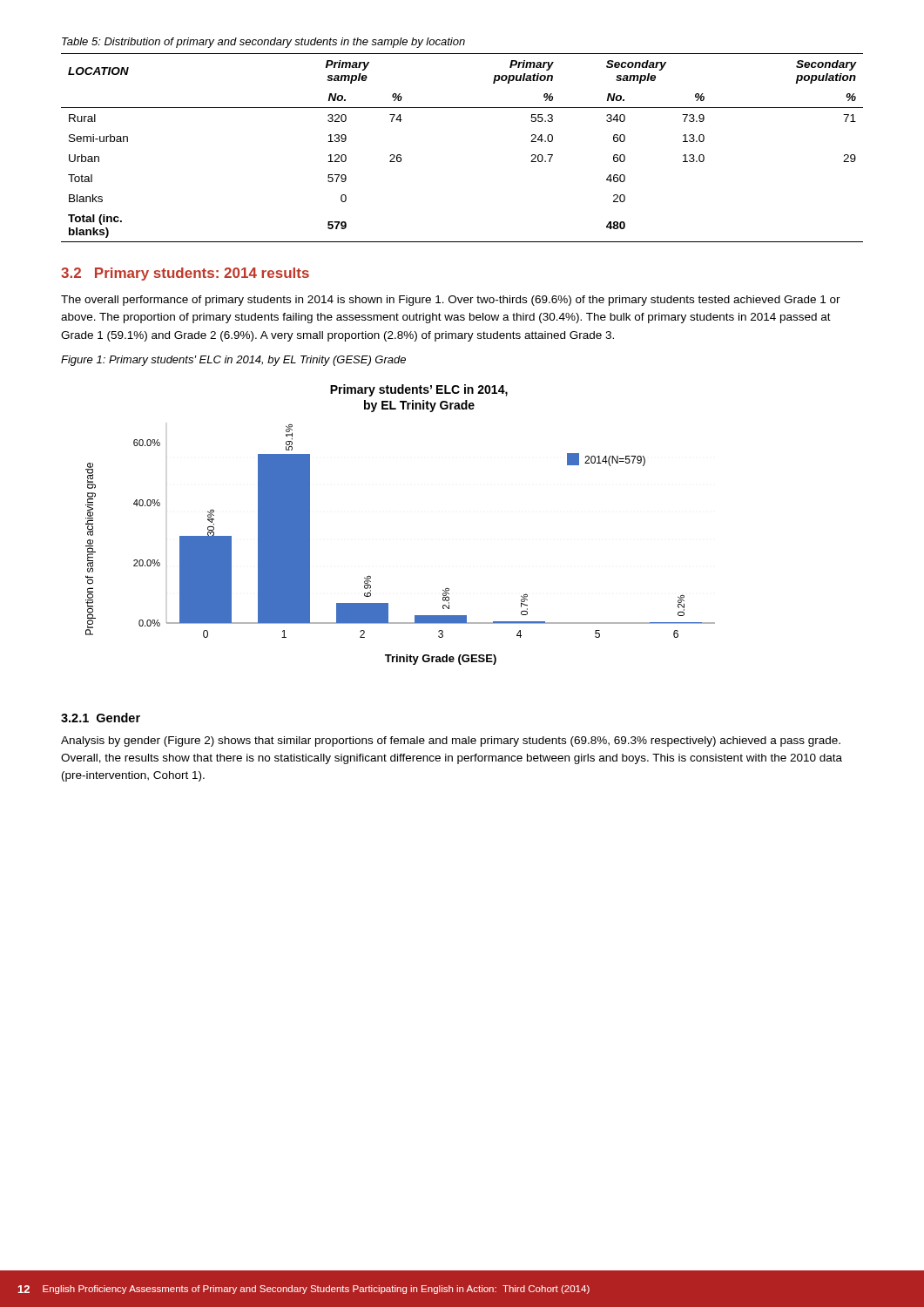Find the text block starting "The overall performance of primary students in 2014"
This screenshot has height=1307, width=924.
[450, 317]
